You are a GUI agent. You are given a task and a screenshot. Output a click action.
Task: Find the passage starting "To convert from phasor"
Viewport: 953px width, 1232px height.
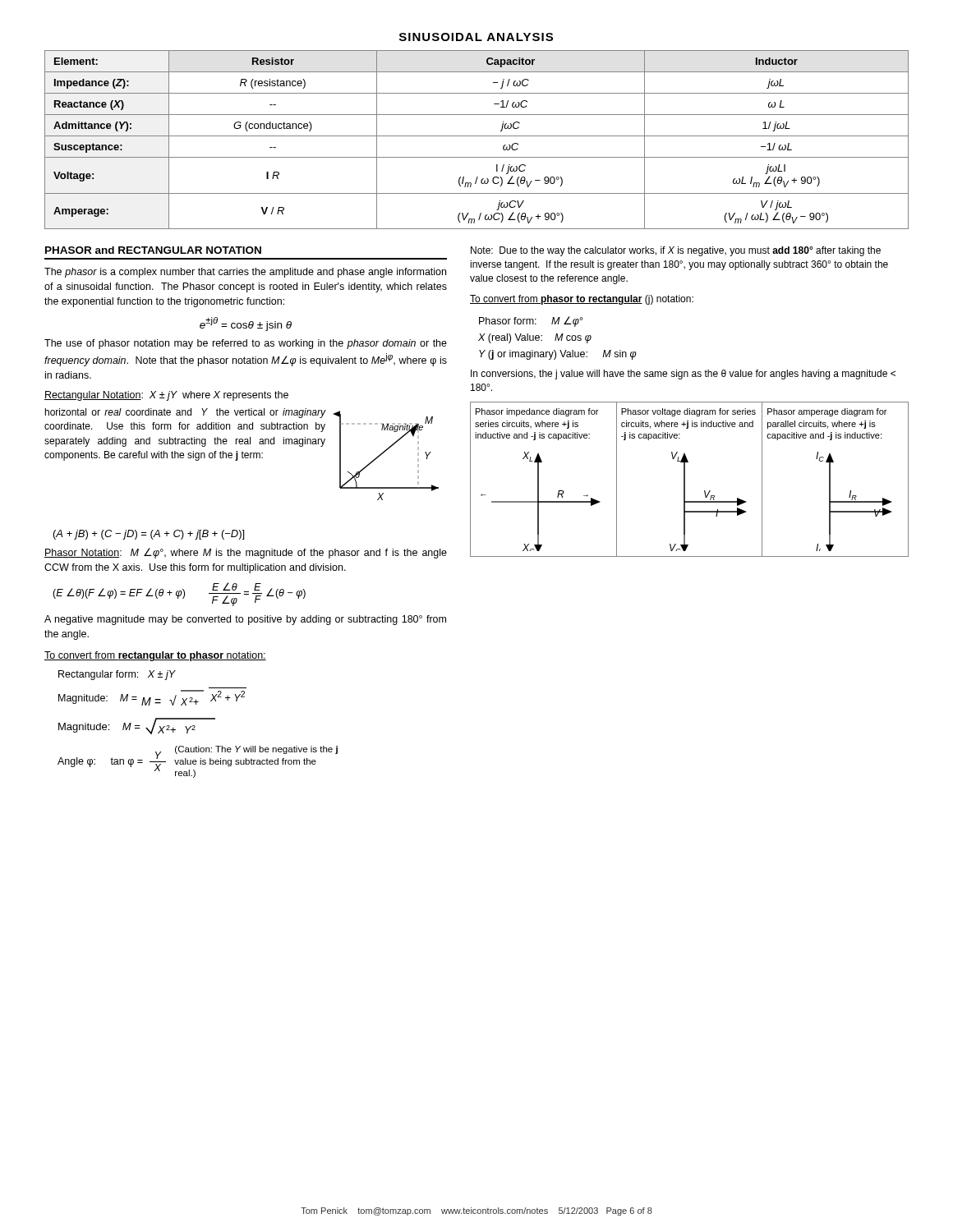pos(582,299)
